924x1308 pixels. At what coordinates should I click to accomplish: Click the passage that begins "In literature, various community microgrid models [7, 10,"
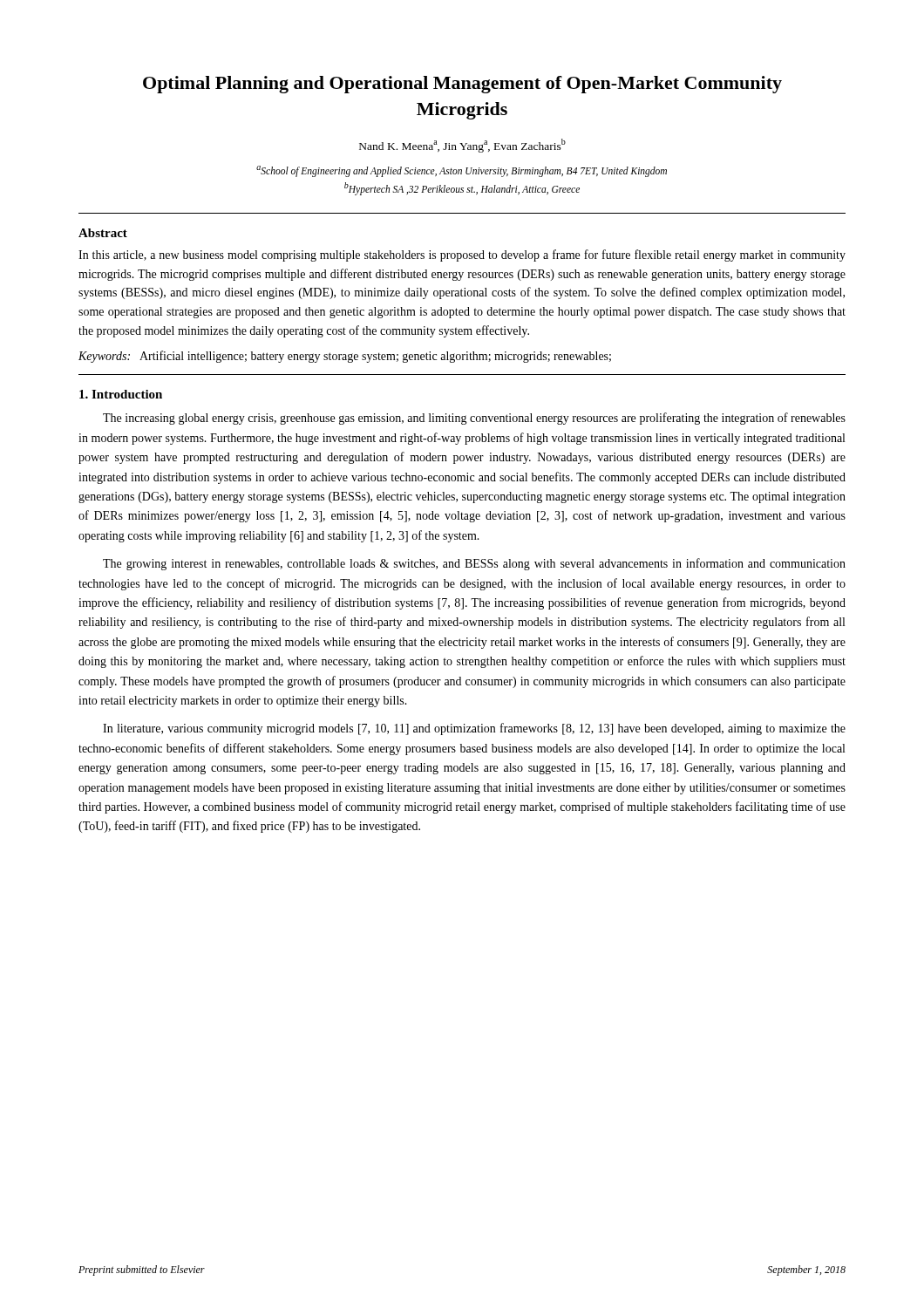(462, 778)
